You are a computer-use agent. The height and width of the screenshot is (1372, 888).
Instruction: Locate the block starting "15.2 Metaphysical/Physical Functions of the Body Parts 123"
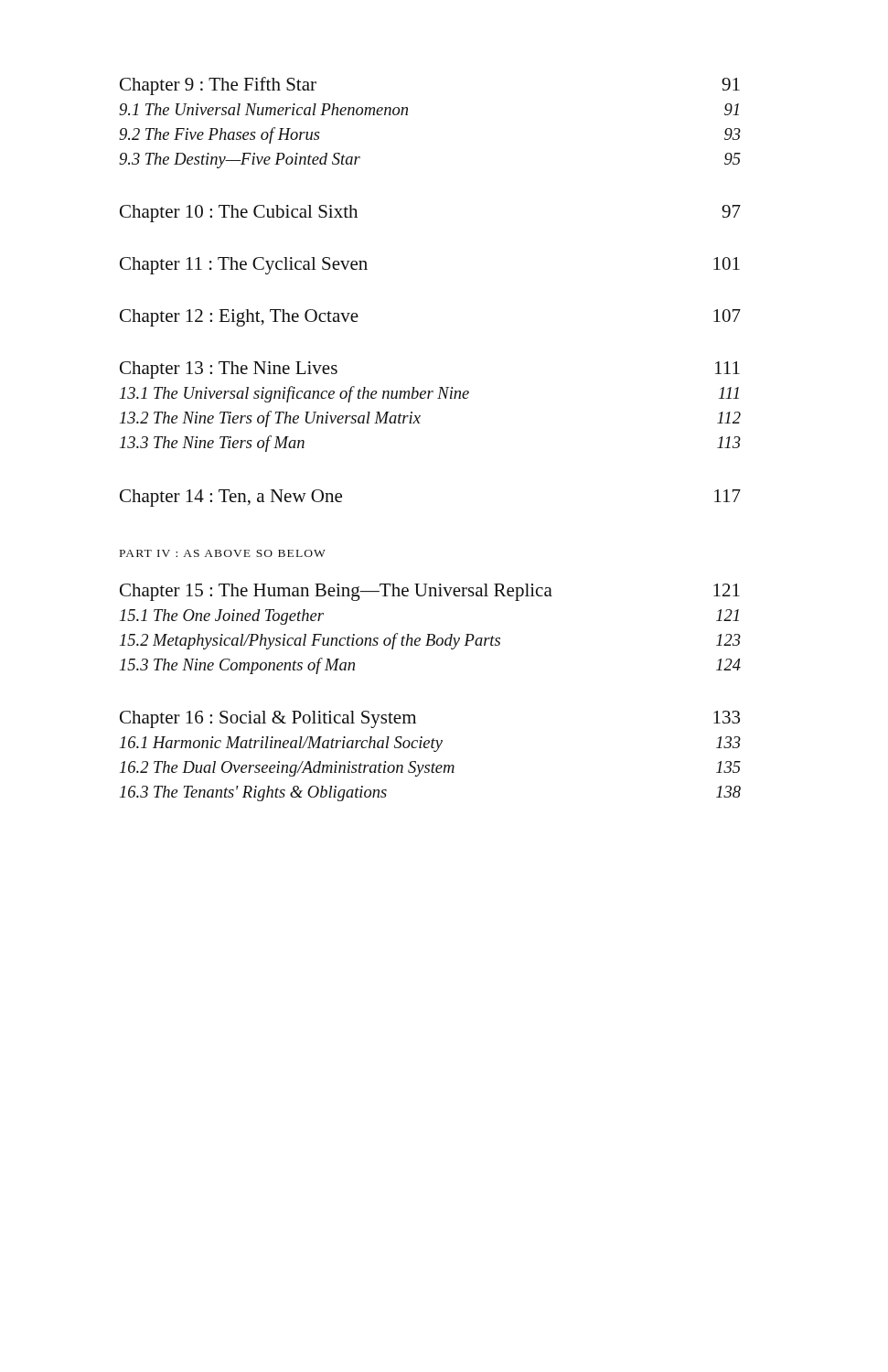[x=430, y=640]
